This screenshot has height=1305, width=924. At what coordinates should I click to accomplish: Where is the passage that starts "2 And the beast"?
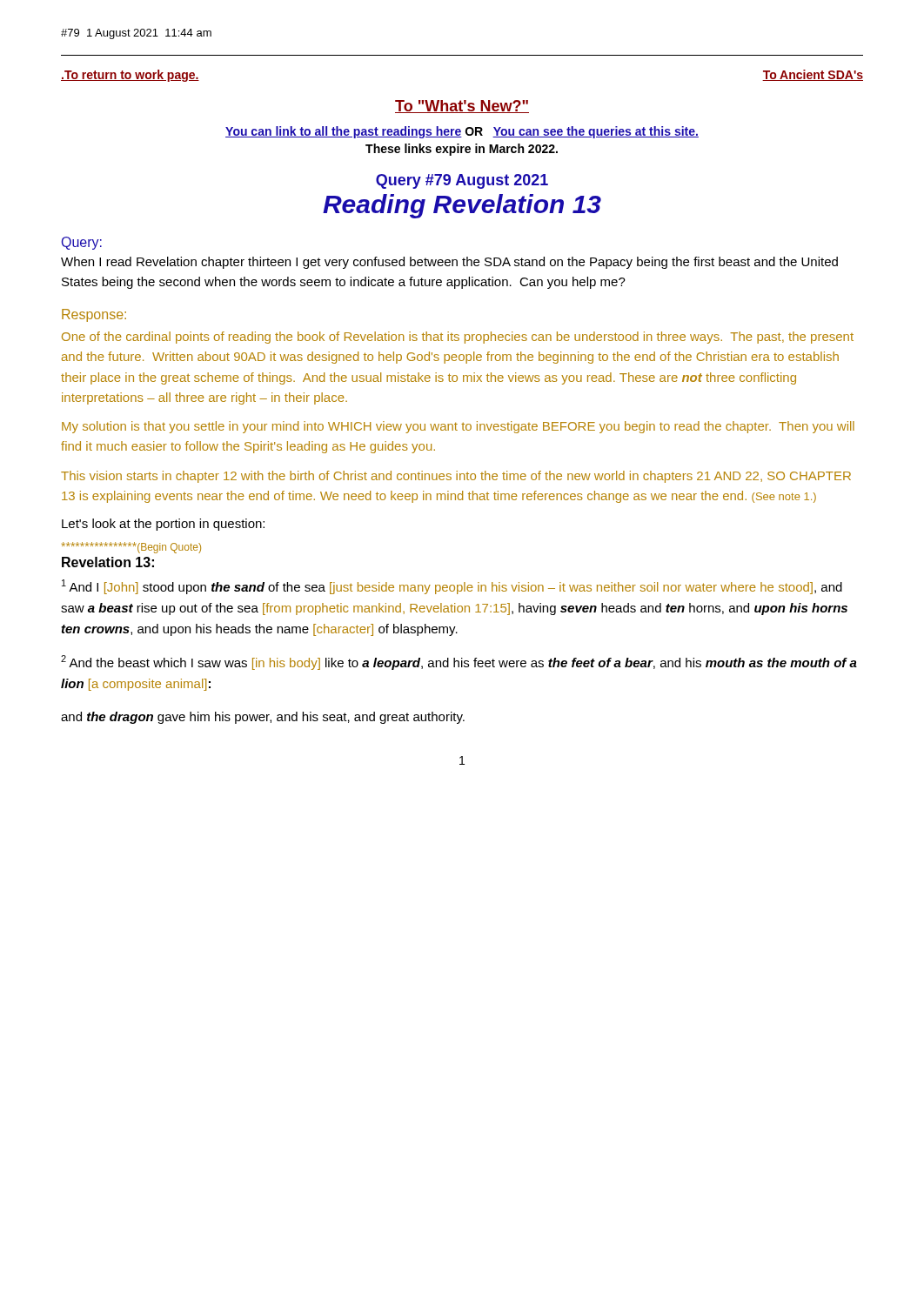click(459, 672)
